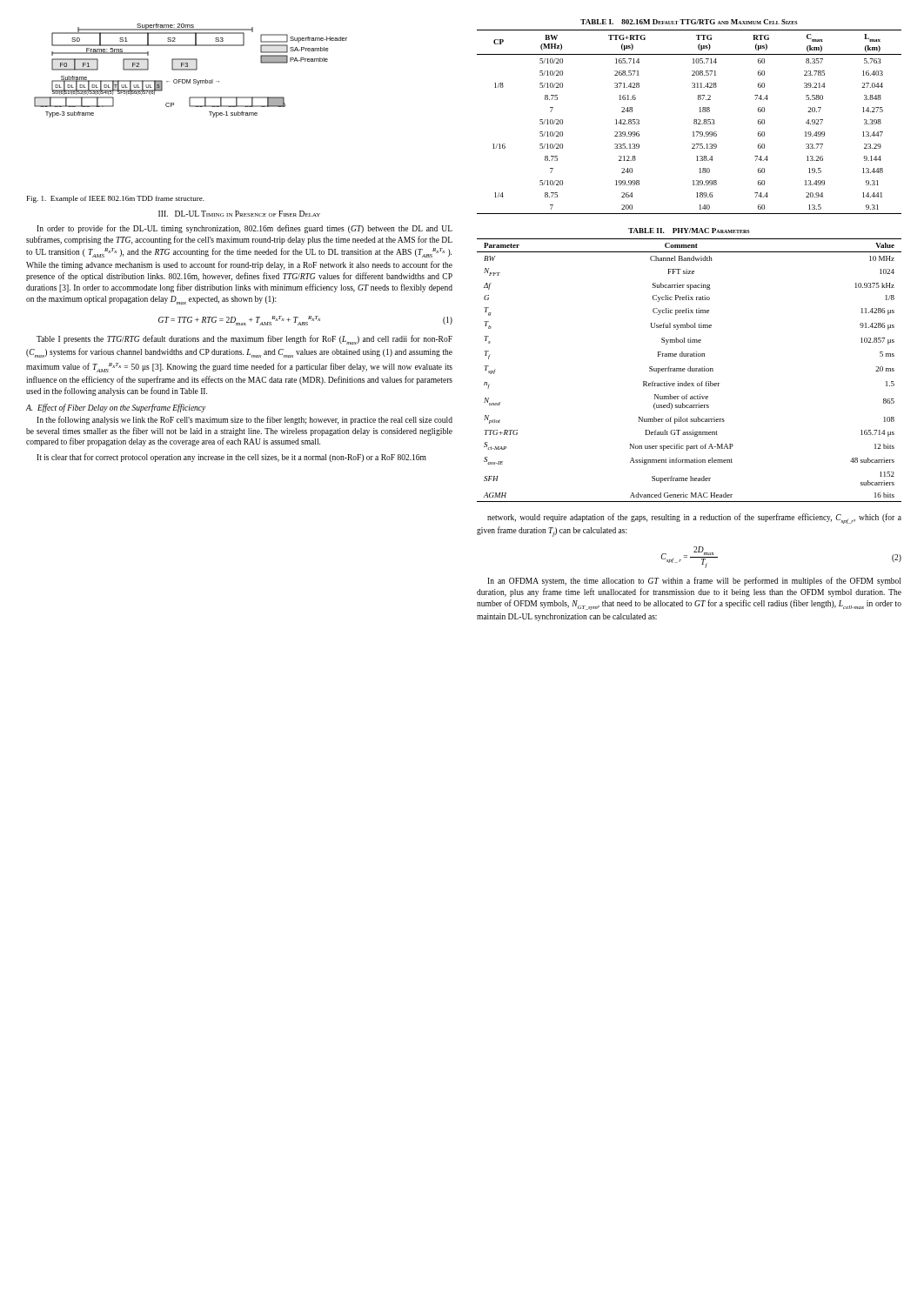
Task: Locate the element starting "In an OFDMA system, the"
Action: pyautogui.click(x=689, y=599)
